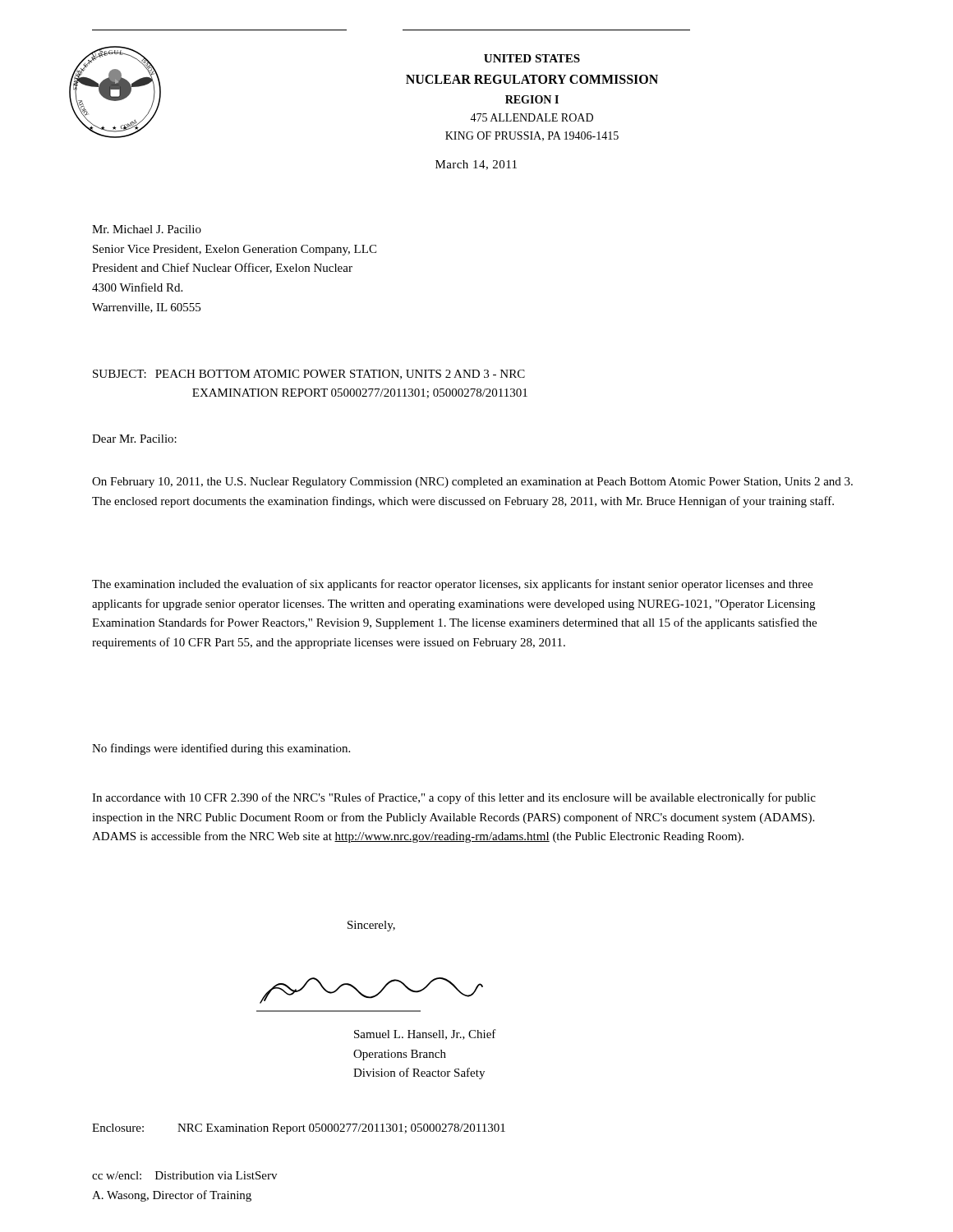953x1232 pixels.
Task: Click on the text that reads "March 14, 2011"
Action: click(x=476, y=164)
